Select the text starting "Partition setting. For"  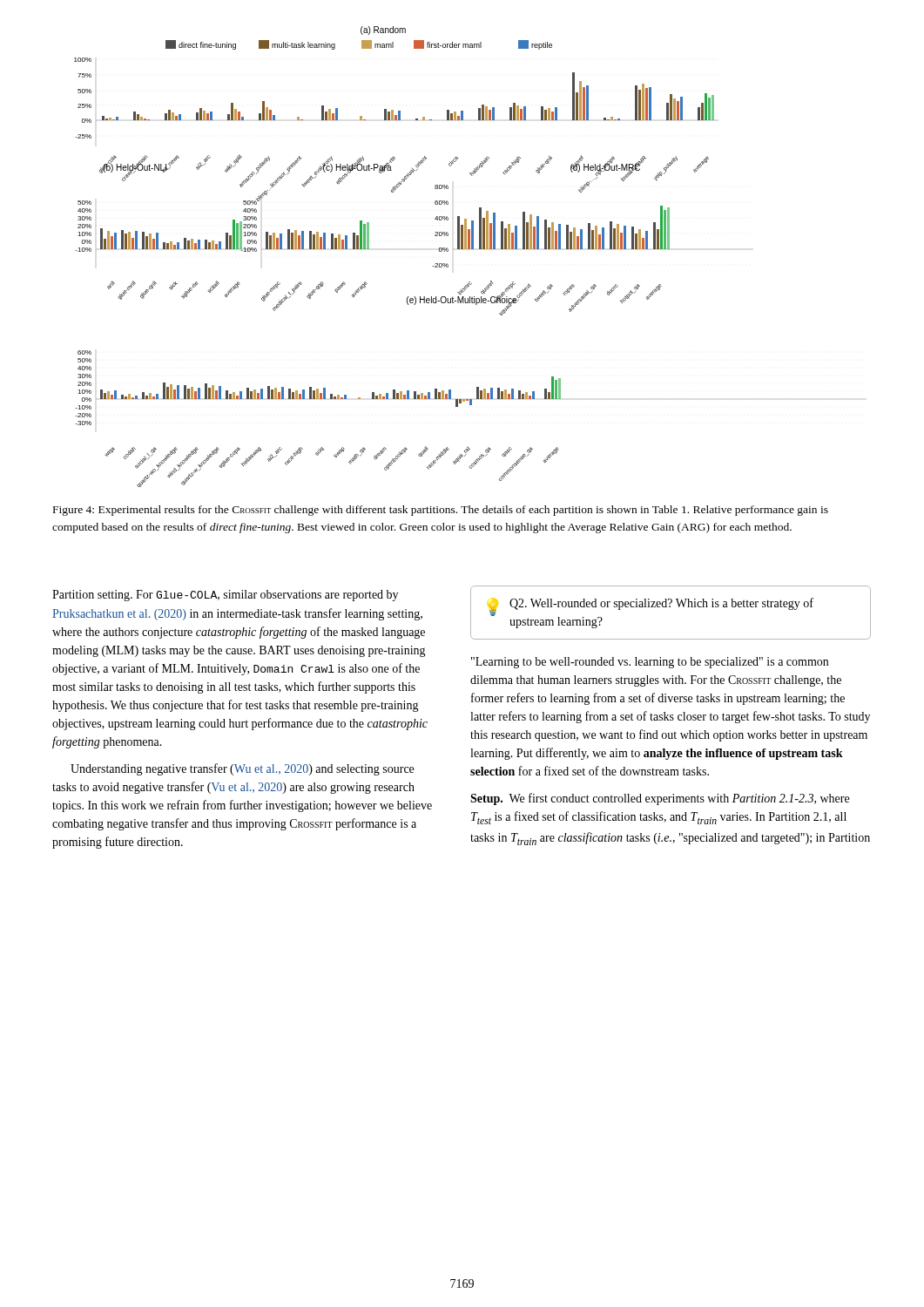244,718
